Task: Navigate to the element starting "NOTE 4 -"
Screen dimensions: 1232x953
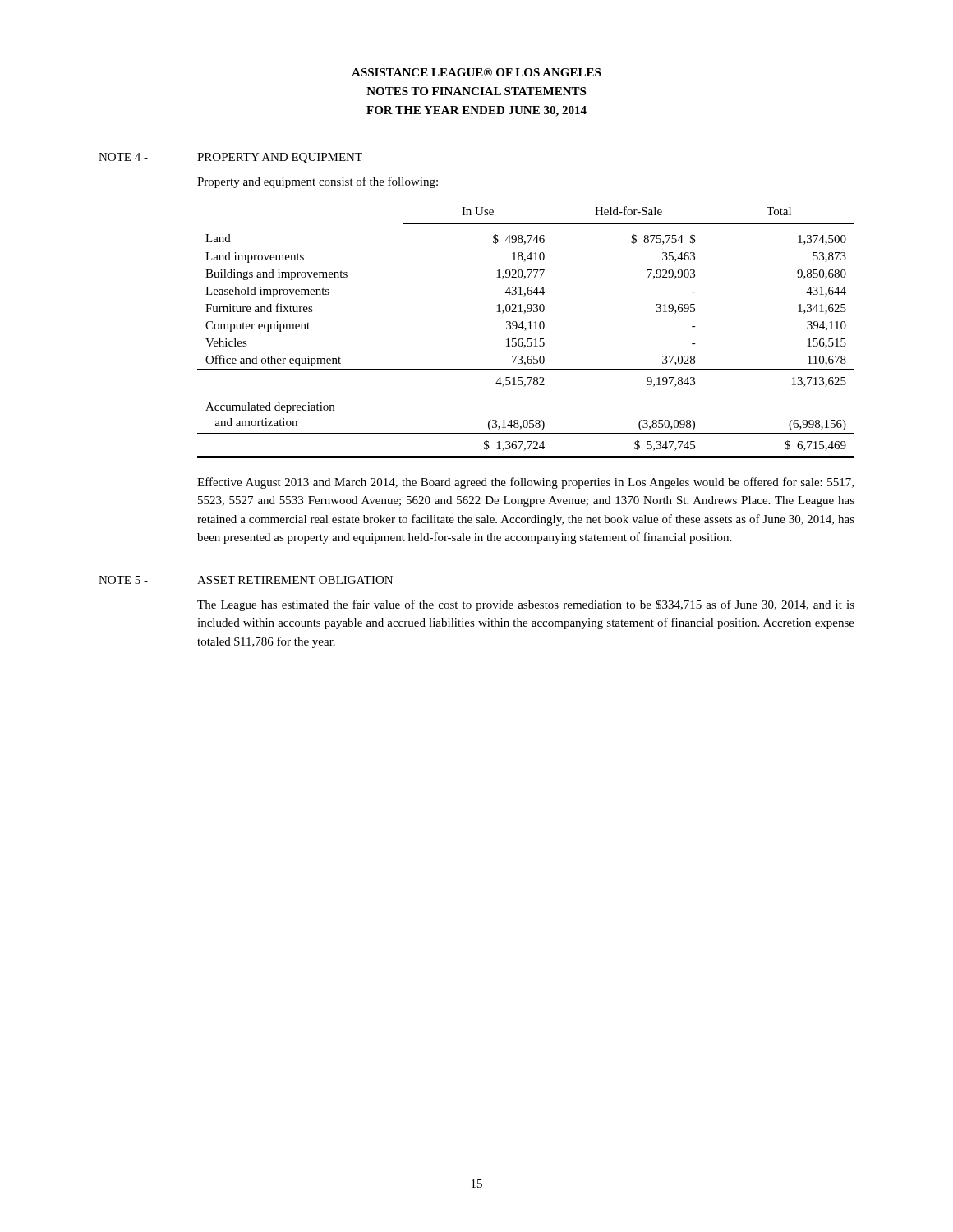Action: 230,157
